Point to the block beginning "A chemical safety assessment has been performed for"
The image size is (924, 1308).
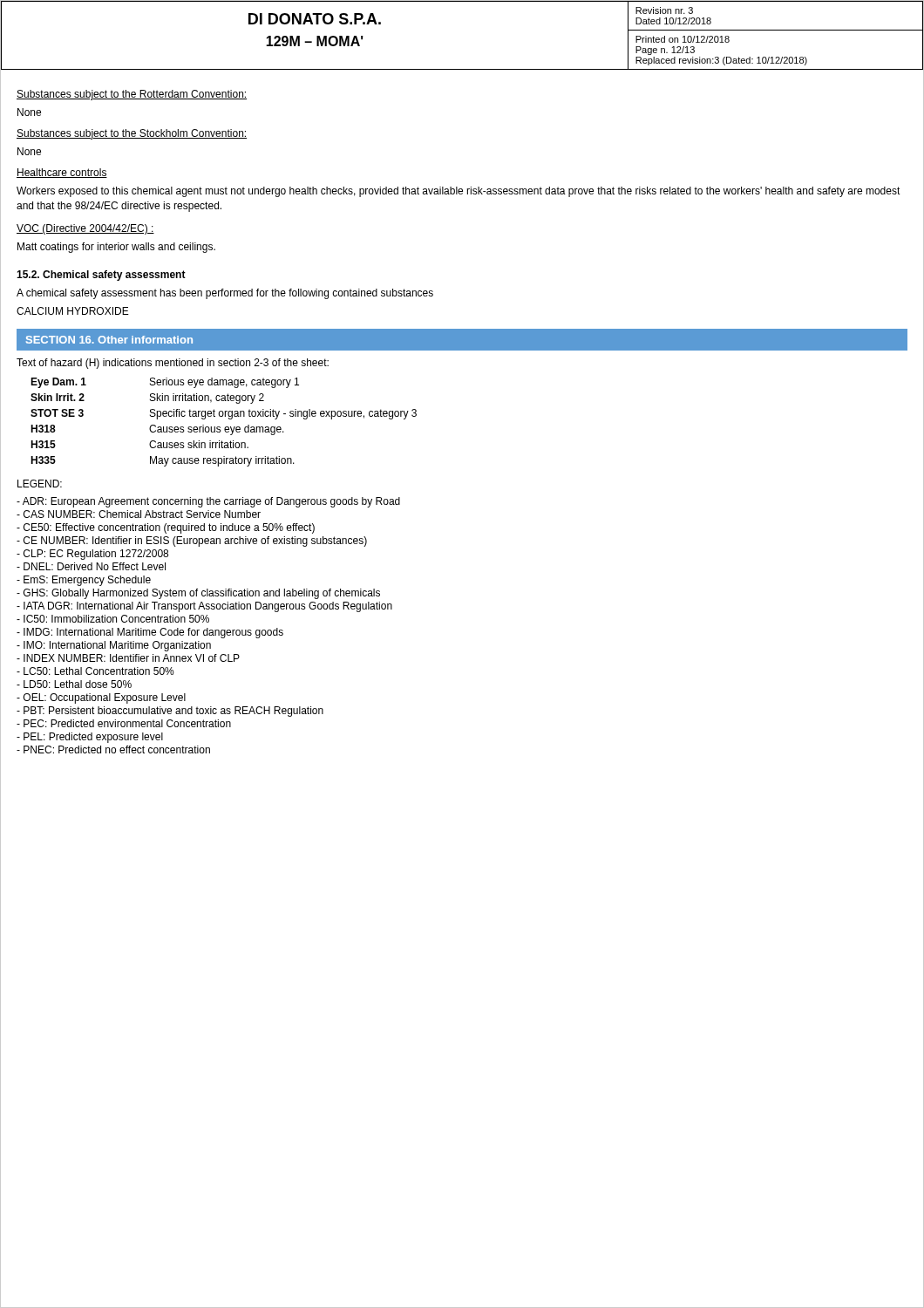[225, 294]
